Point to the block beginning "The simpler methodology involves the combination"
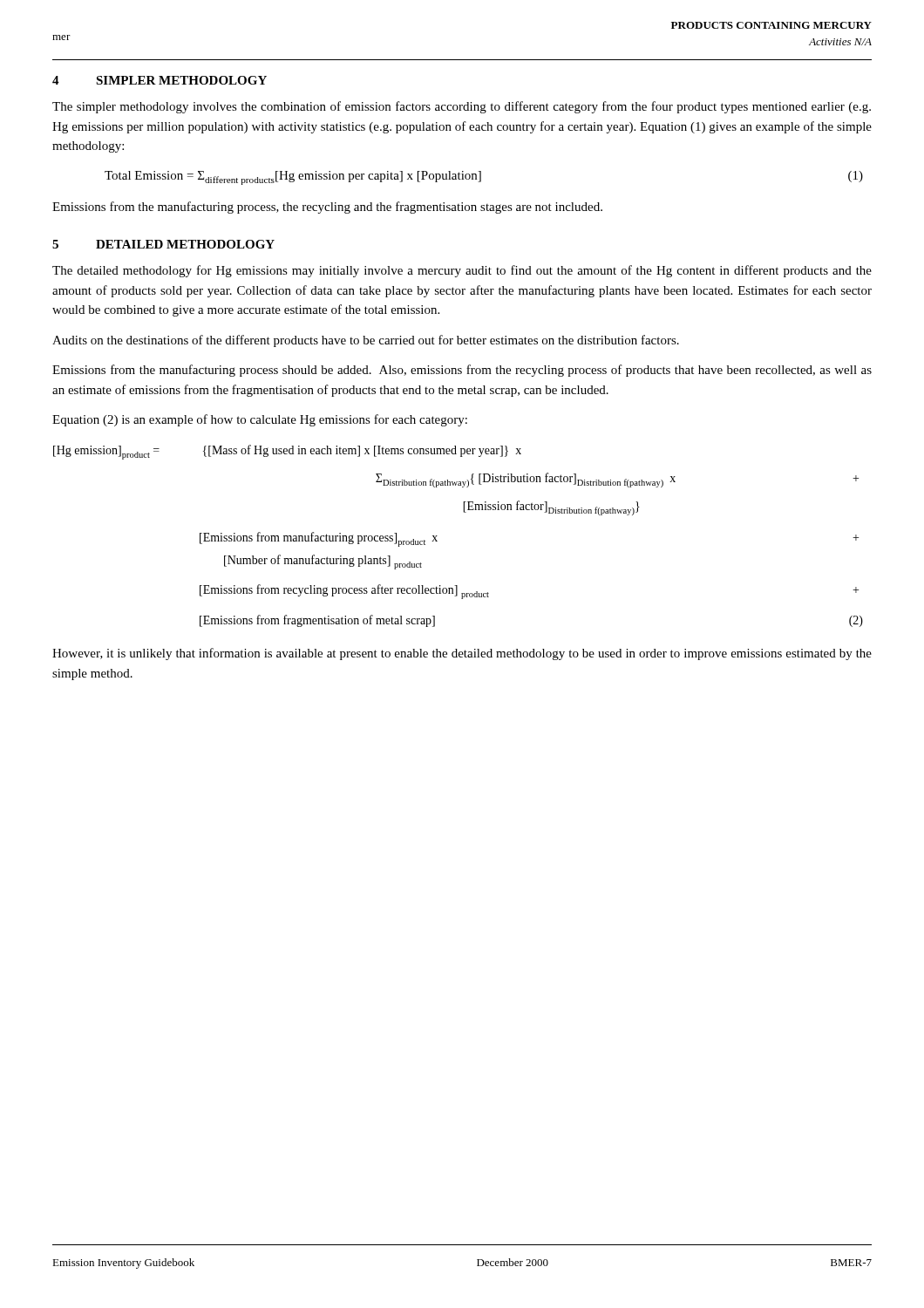 click(462, 126)
